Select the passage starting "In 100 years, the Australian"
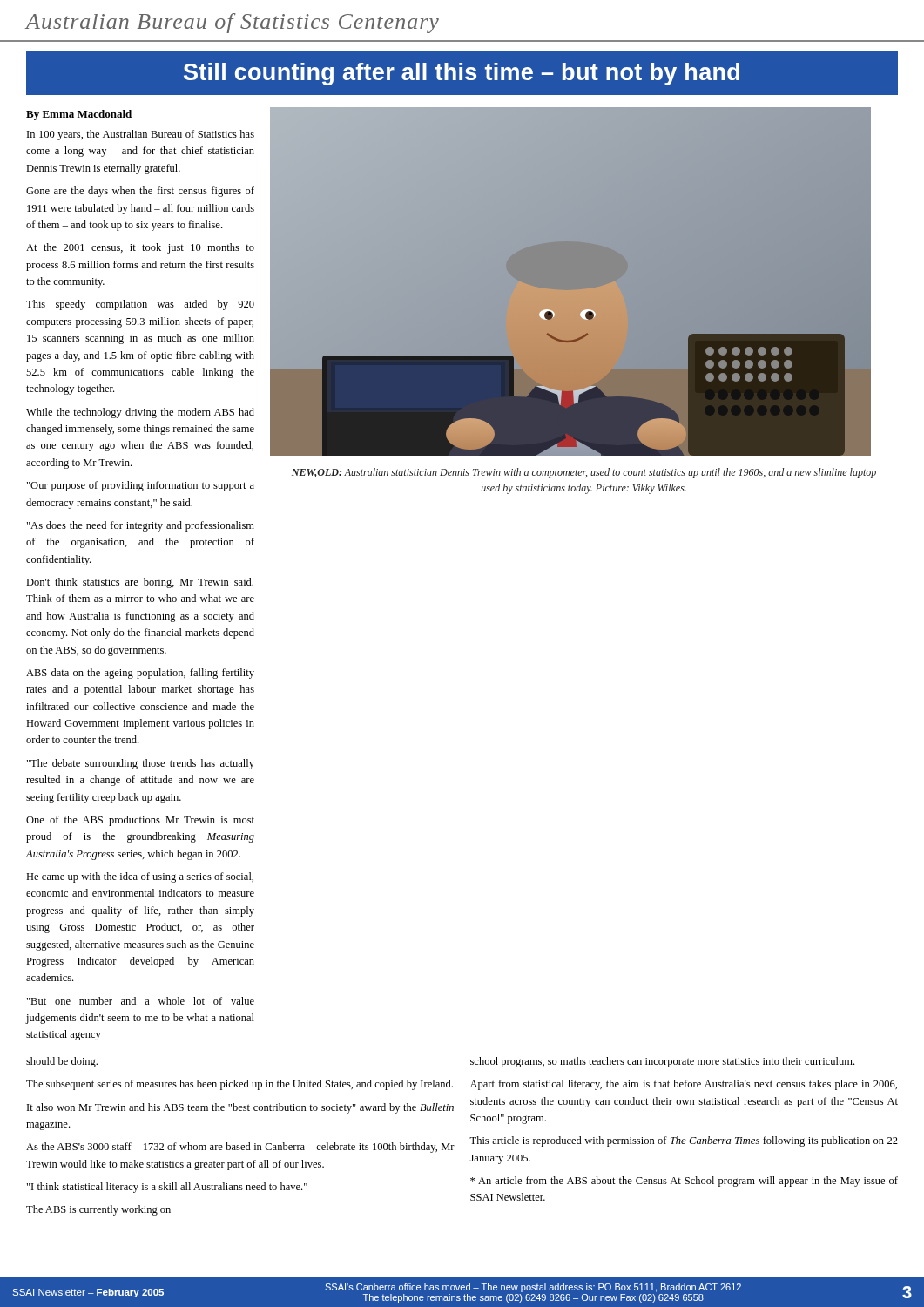 tap(140, 152)
